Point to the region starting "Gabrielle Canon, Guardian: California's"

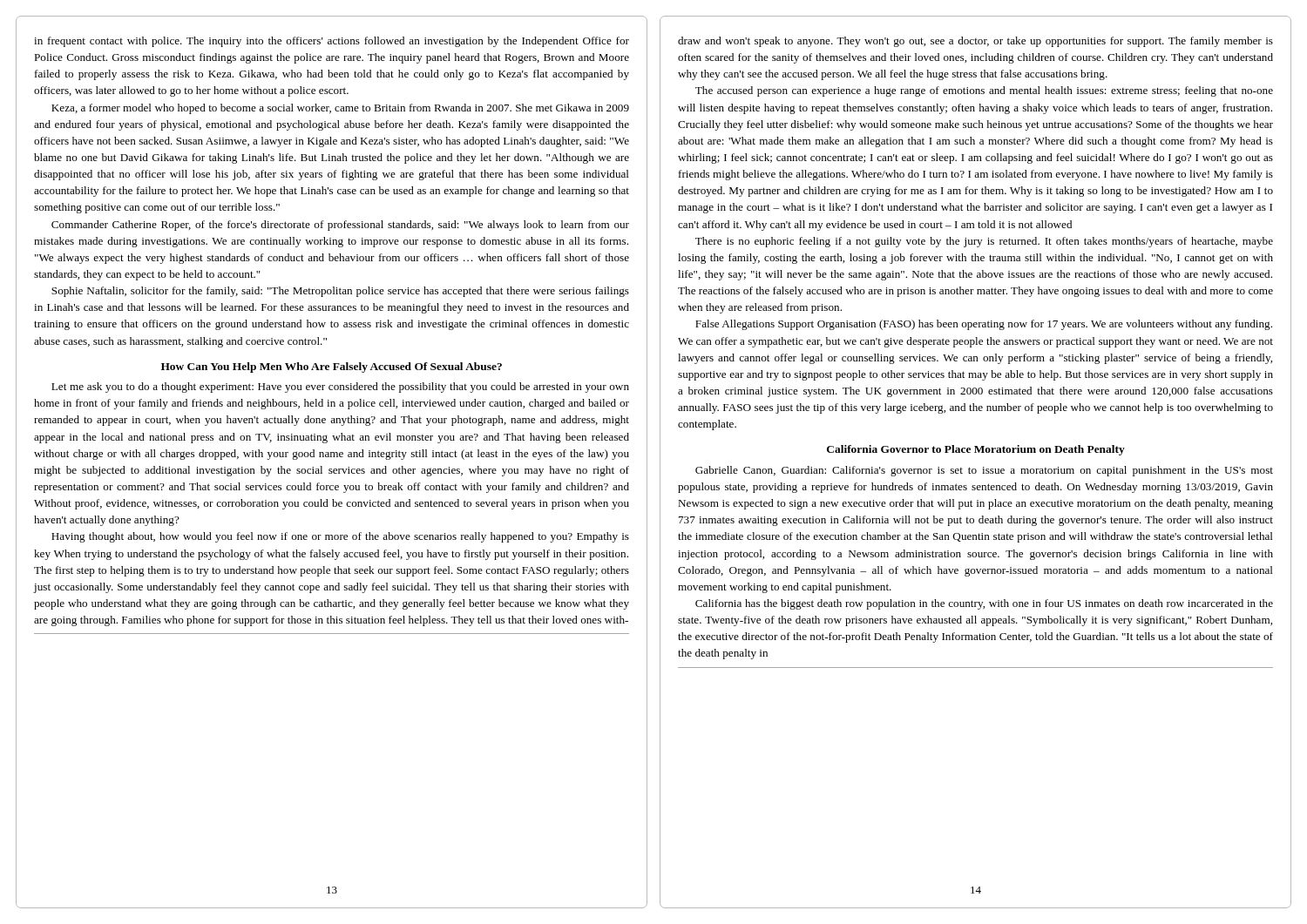(x=975, y=561)
